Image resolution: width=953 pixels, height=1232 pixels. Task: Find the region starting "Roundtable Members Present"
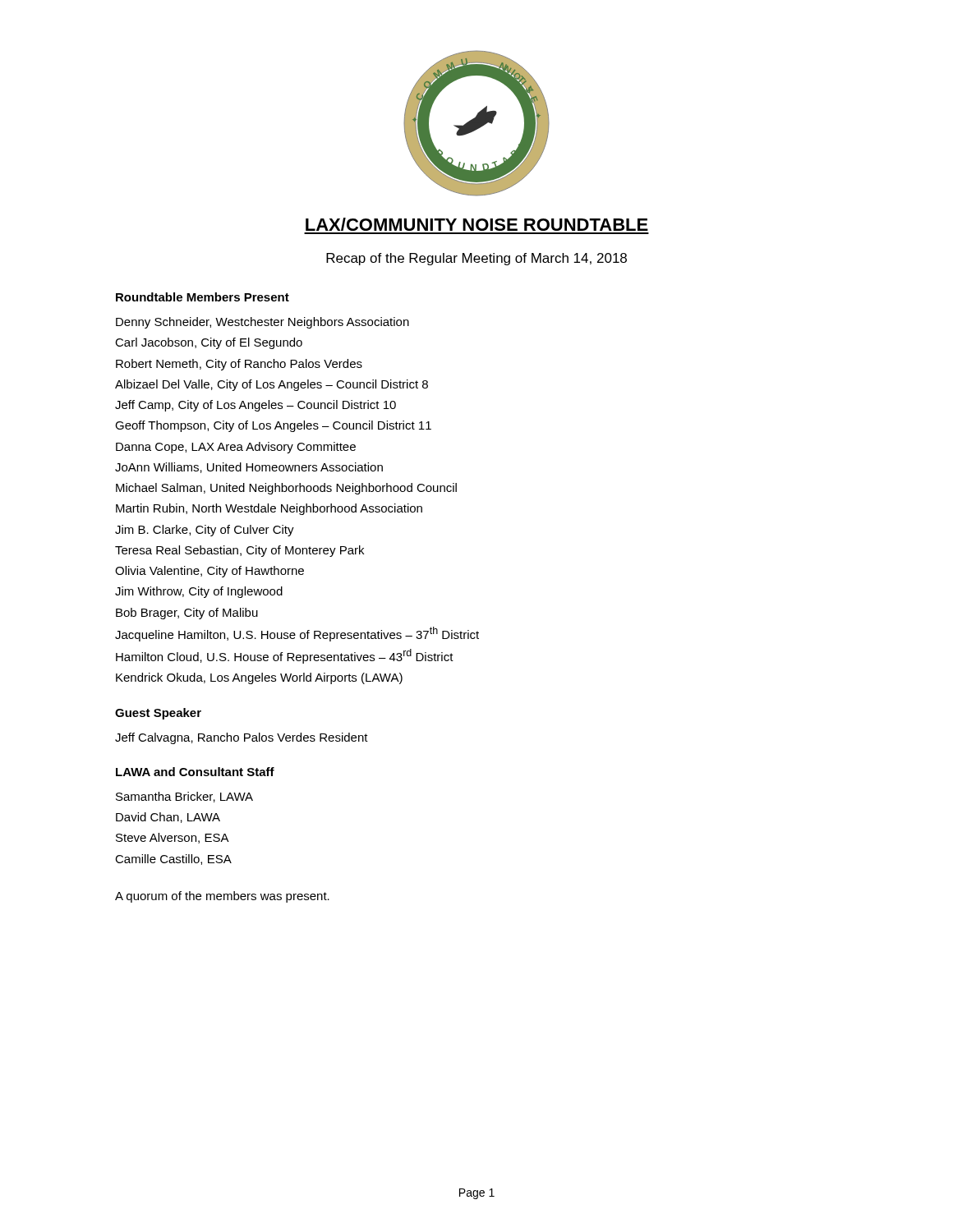click(x=202, y=297)
